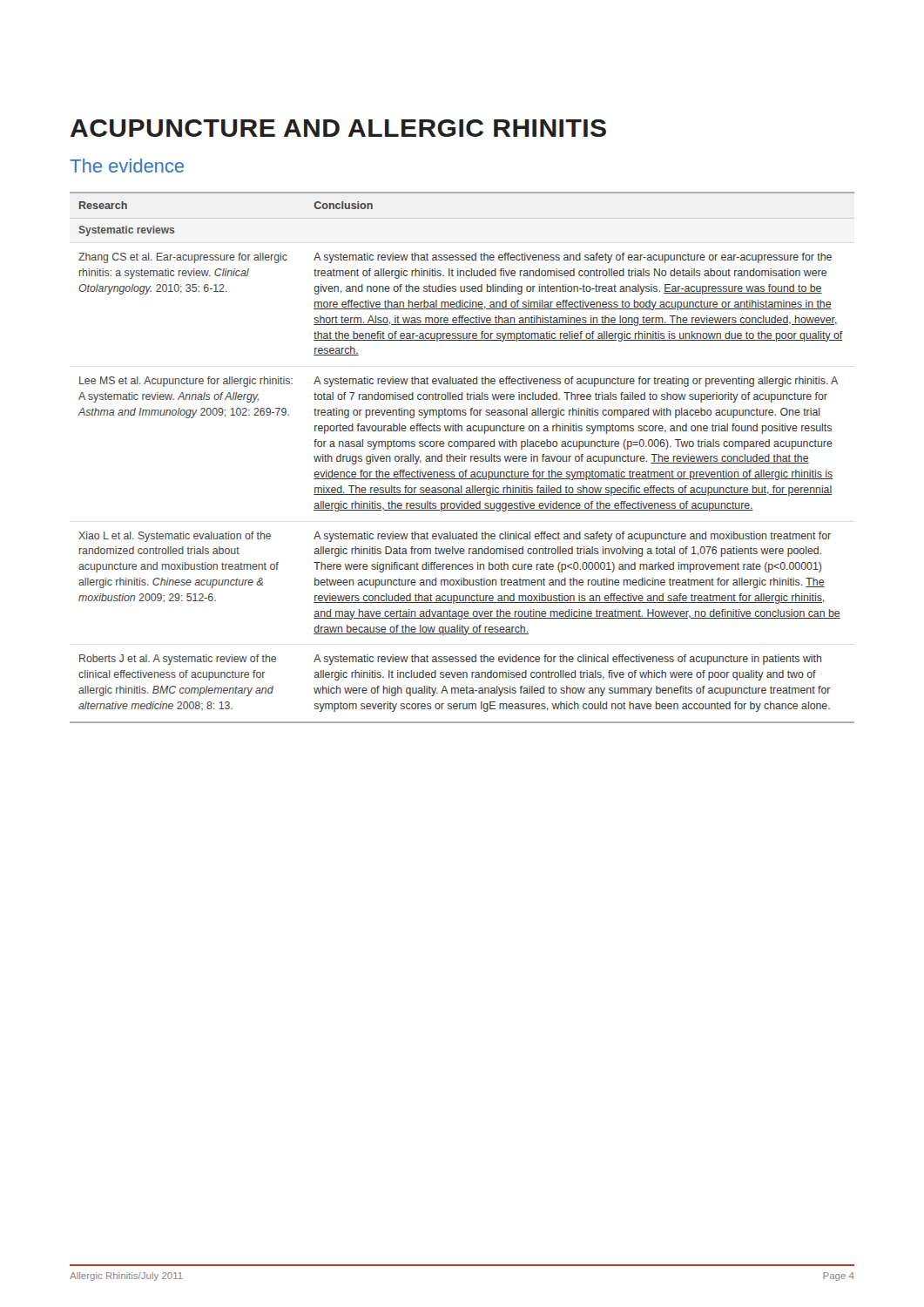Find the title
Screen dimensions: 1307x924
(x=339, y=128)
